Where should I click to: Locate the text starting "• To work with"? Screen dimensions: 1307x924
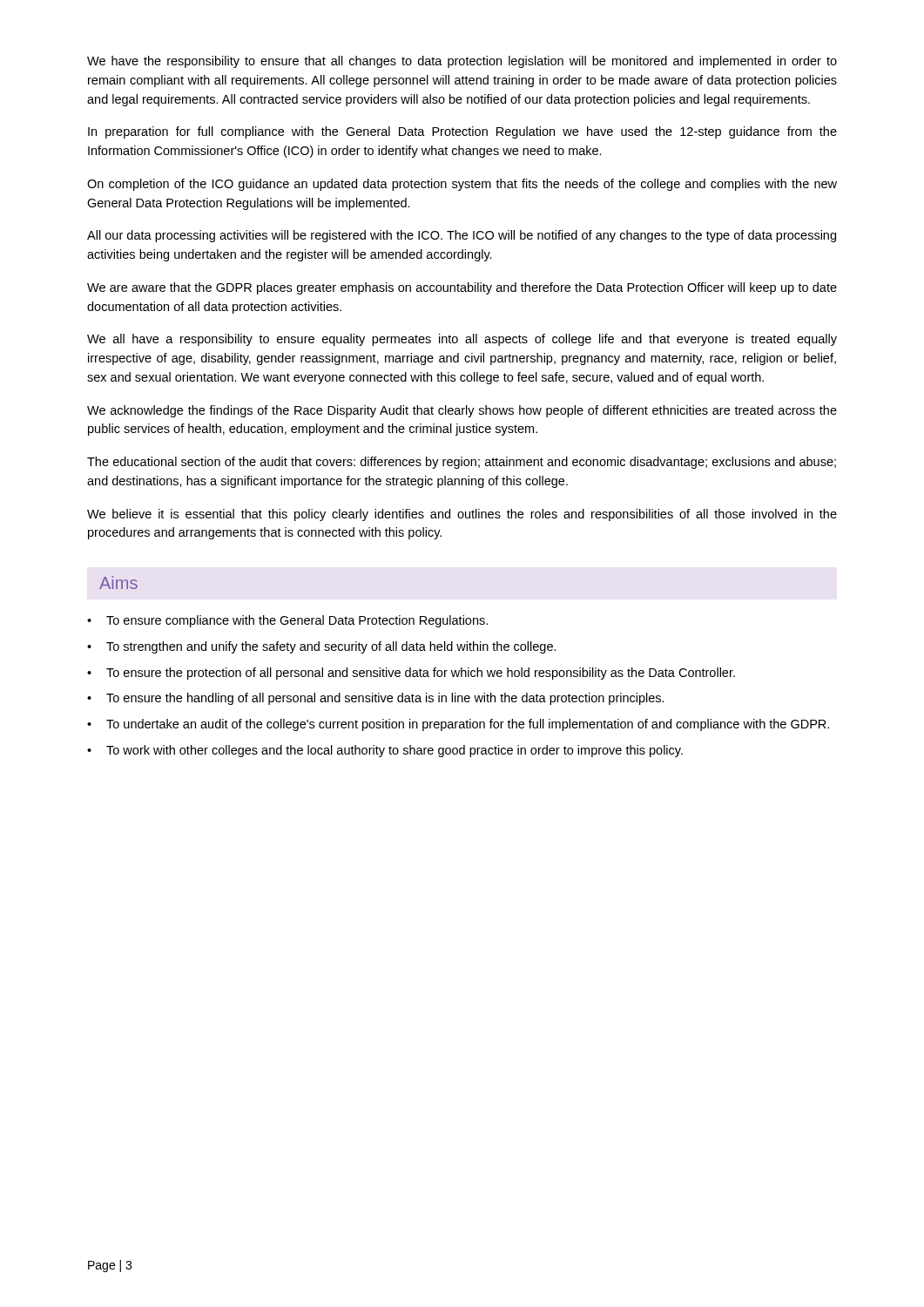pyautogui.click(x=462, y=751)
